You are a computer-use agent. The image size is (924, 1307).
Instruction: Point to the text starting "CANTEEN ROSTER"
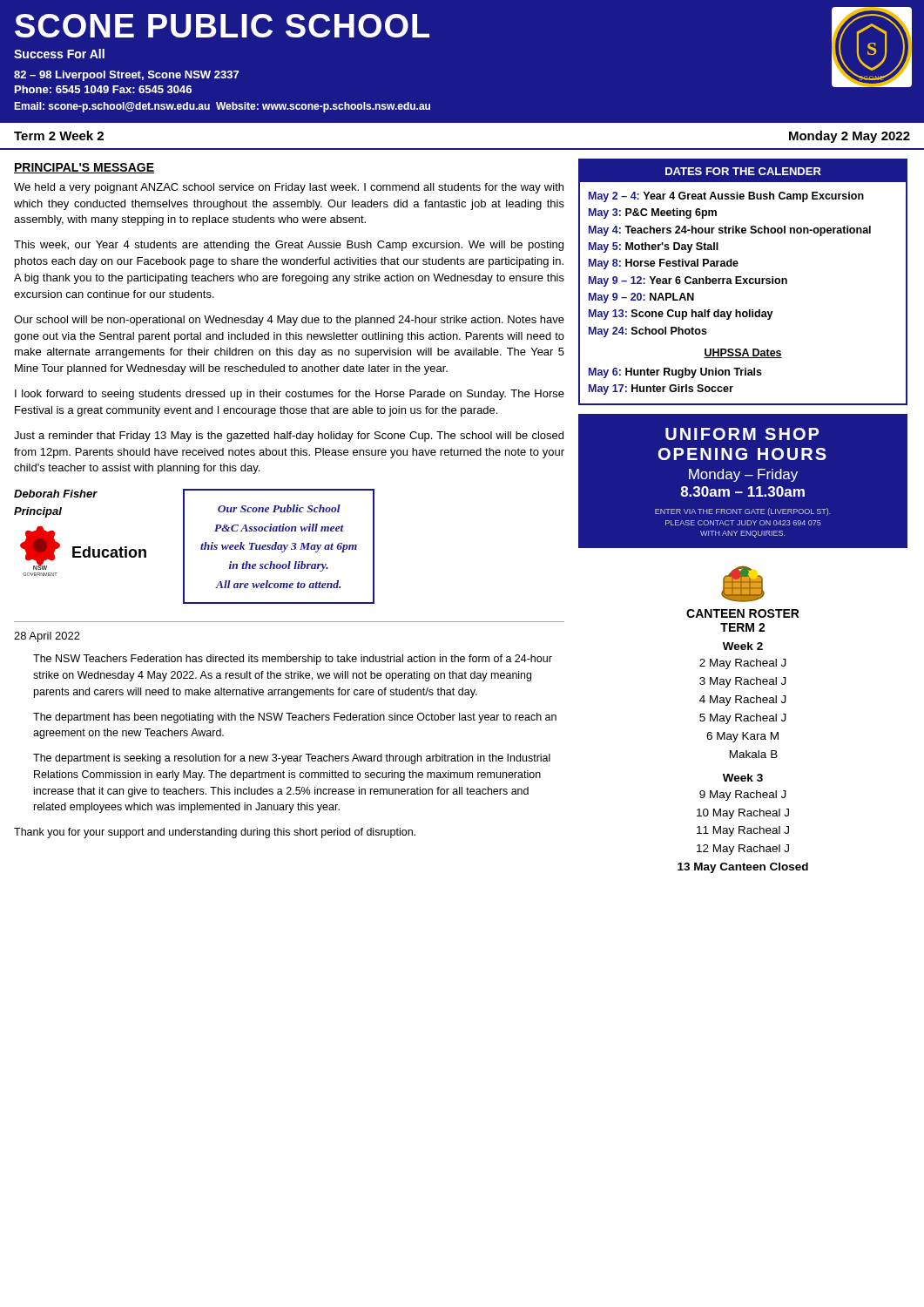point(743,614)
